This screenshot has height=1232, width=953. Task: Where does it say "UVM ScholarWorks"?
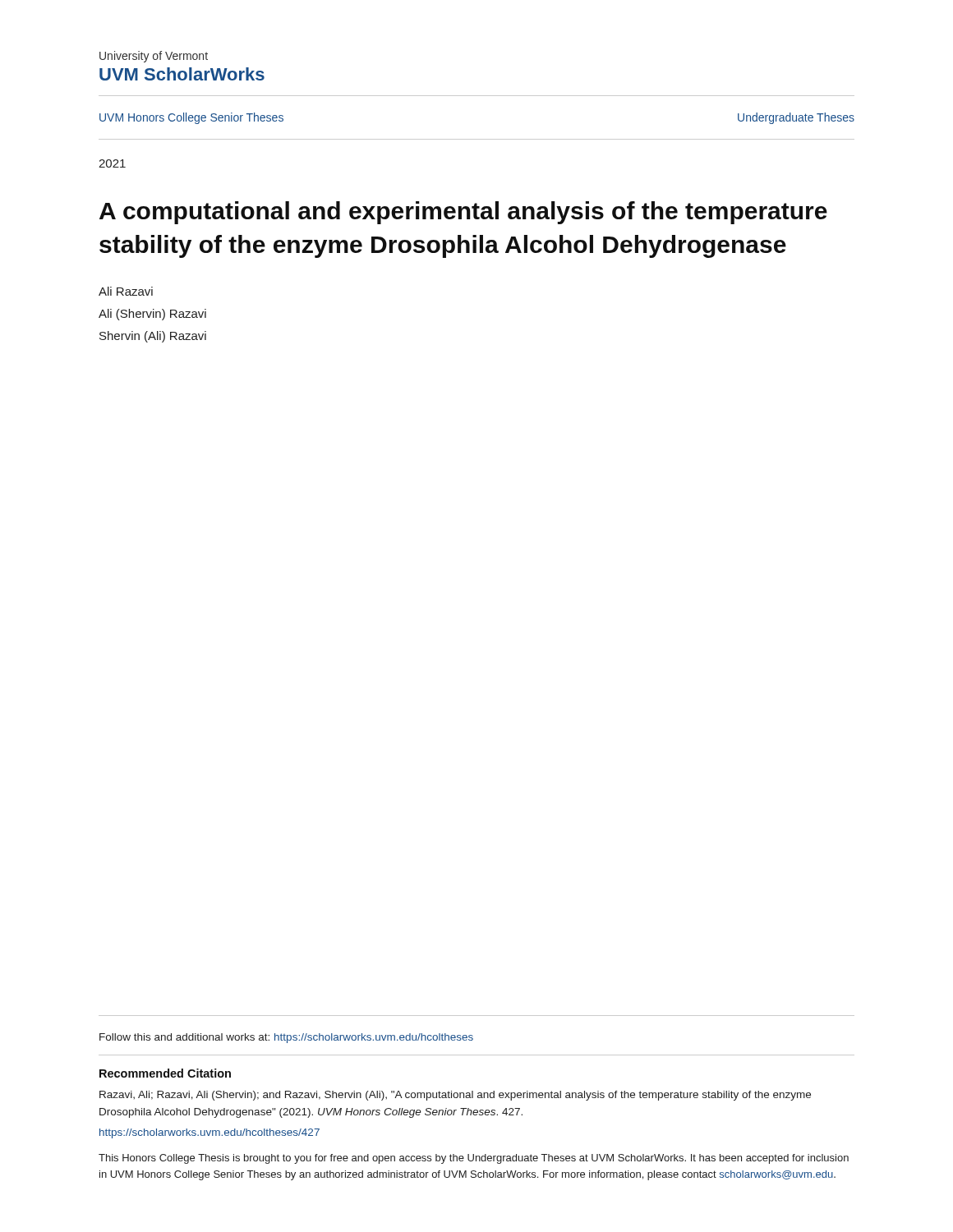[182, 74]
